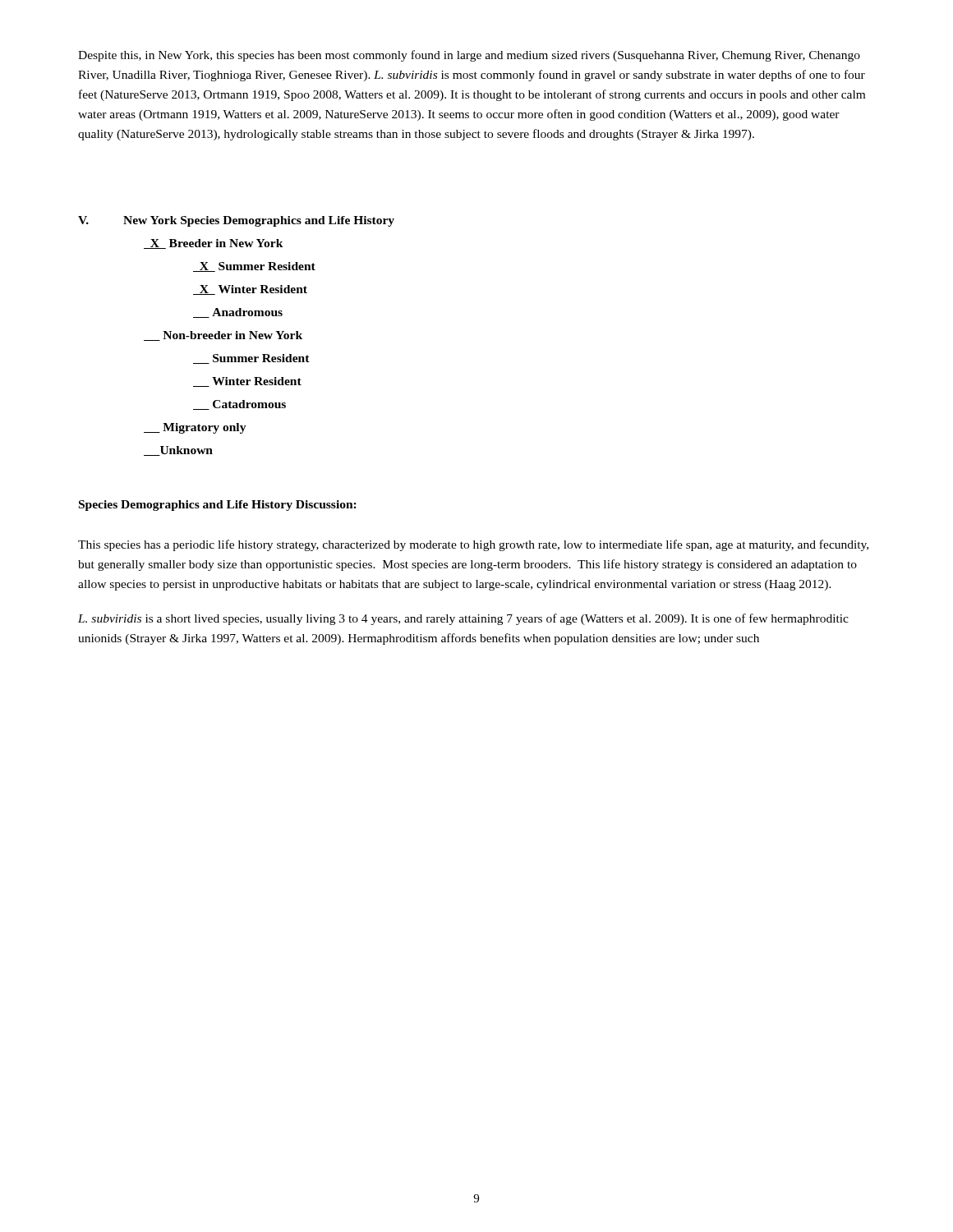Click on the passage starting "Despite this, in New"
Screen dimensions: 1232x953
coord(472,94)
